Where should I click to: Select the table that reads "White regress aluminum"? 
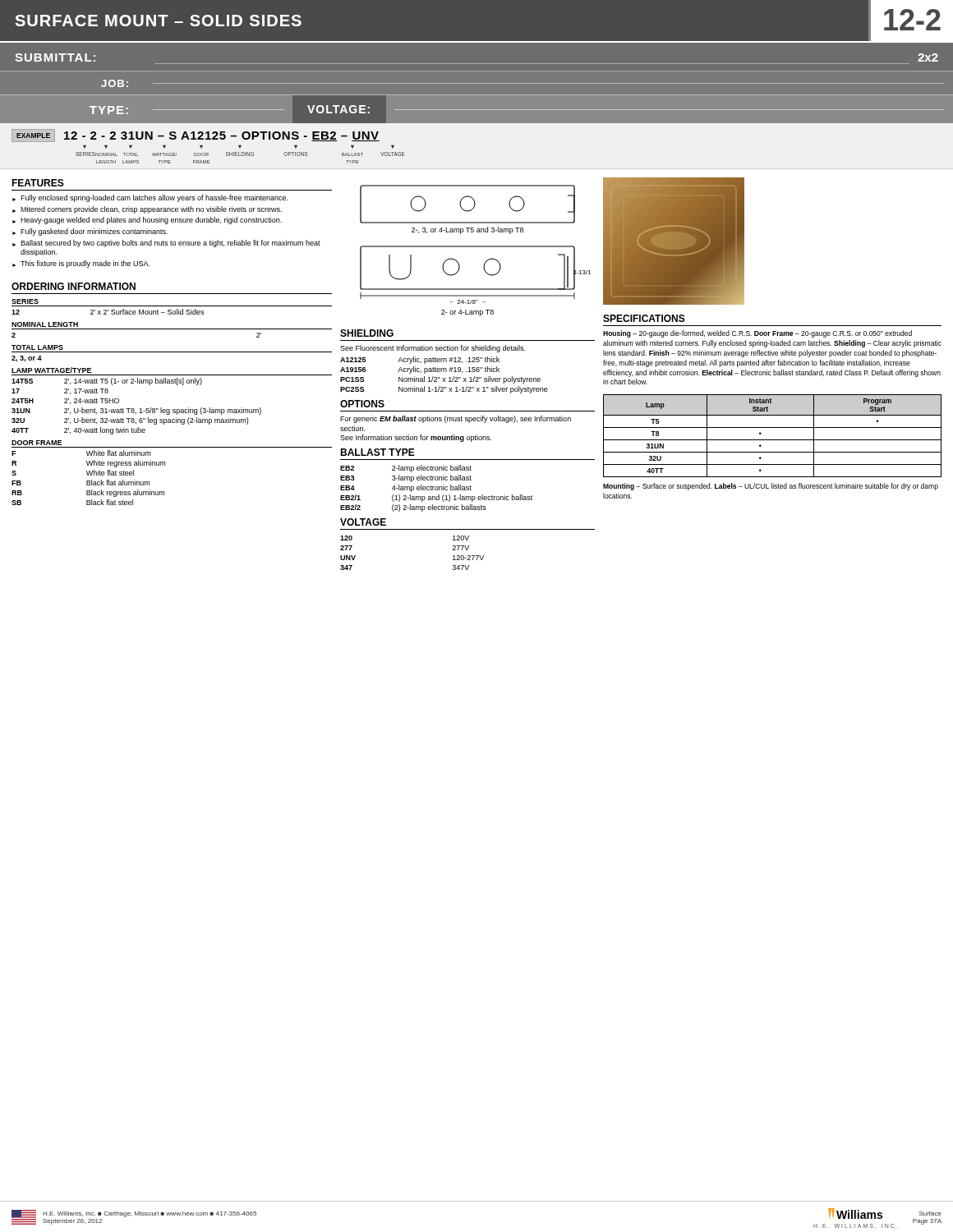point(172,478)
